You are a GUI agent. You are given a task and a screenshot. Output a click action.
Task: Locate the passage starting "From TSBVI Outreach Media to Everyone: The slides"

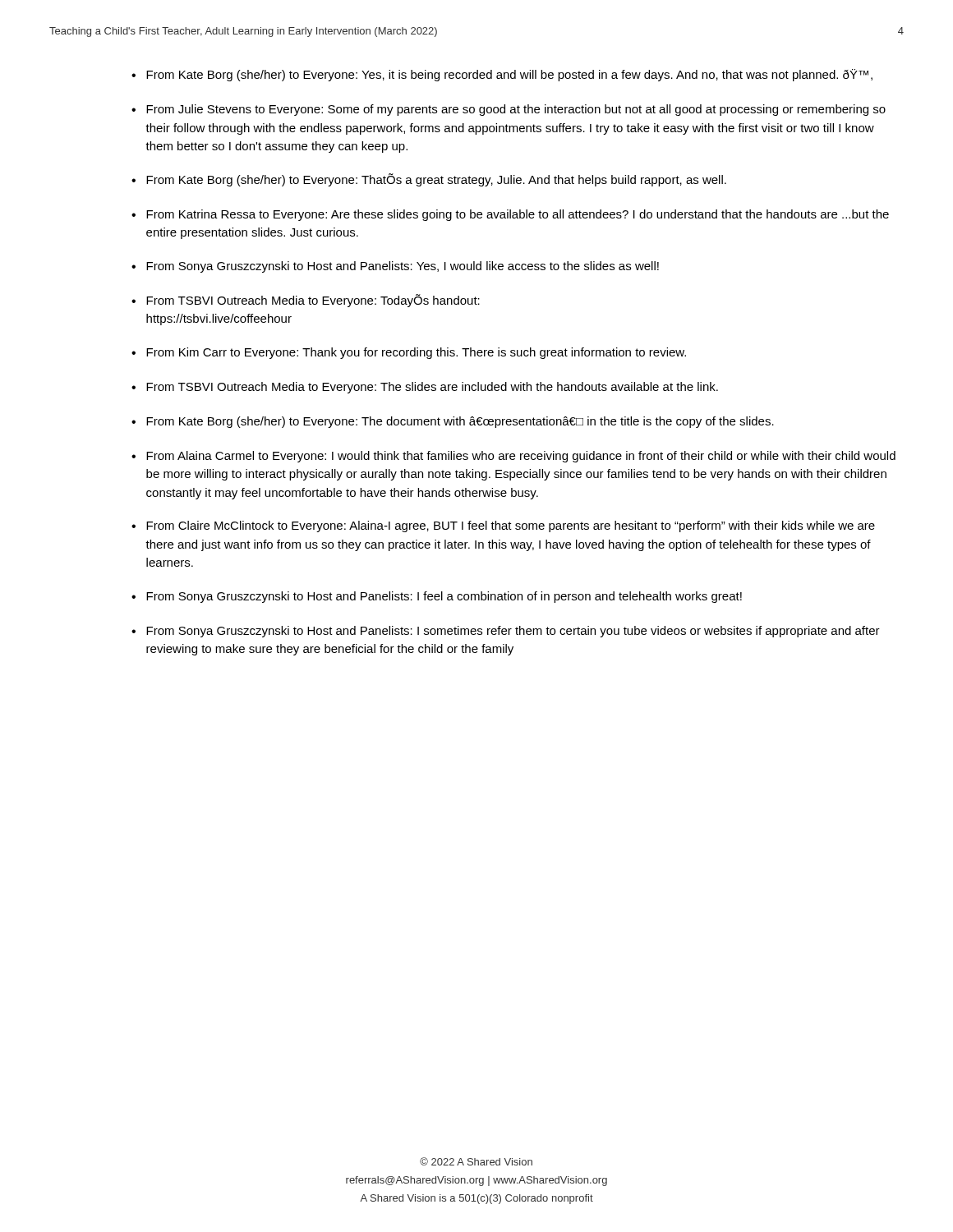525,387
